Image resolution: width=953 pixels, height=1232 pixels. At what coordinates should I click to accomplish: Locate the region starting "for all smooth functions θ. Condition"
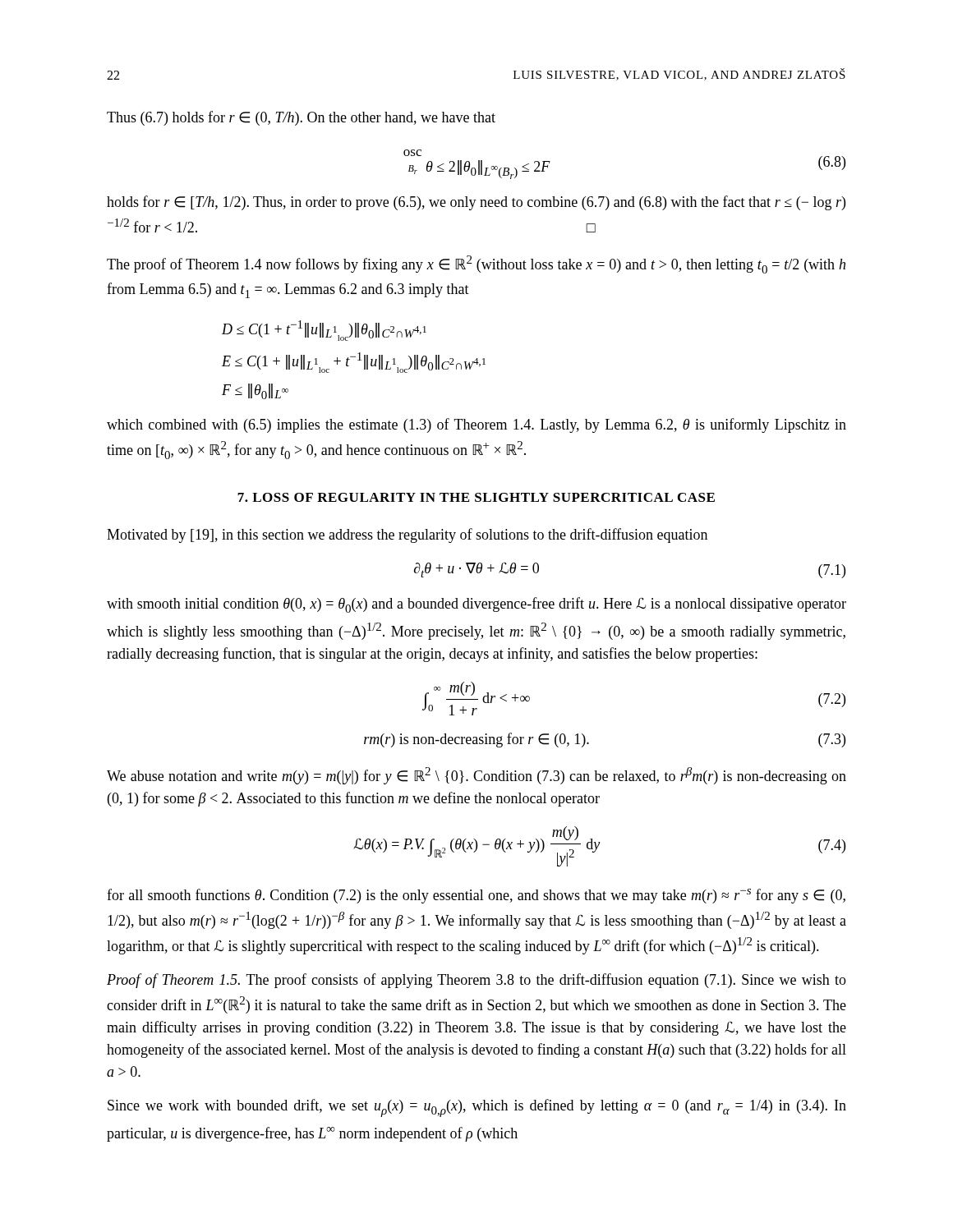tap(476, 919)
